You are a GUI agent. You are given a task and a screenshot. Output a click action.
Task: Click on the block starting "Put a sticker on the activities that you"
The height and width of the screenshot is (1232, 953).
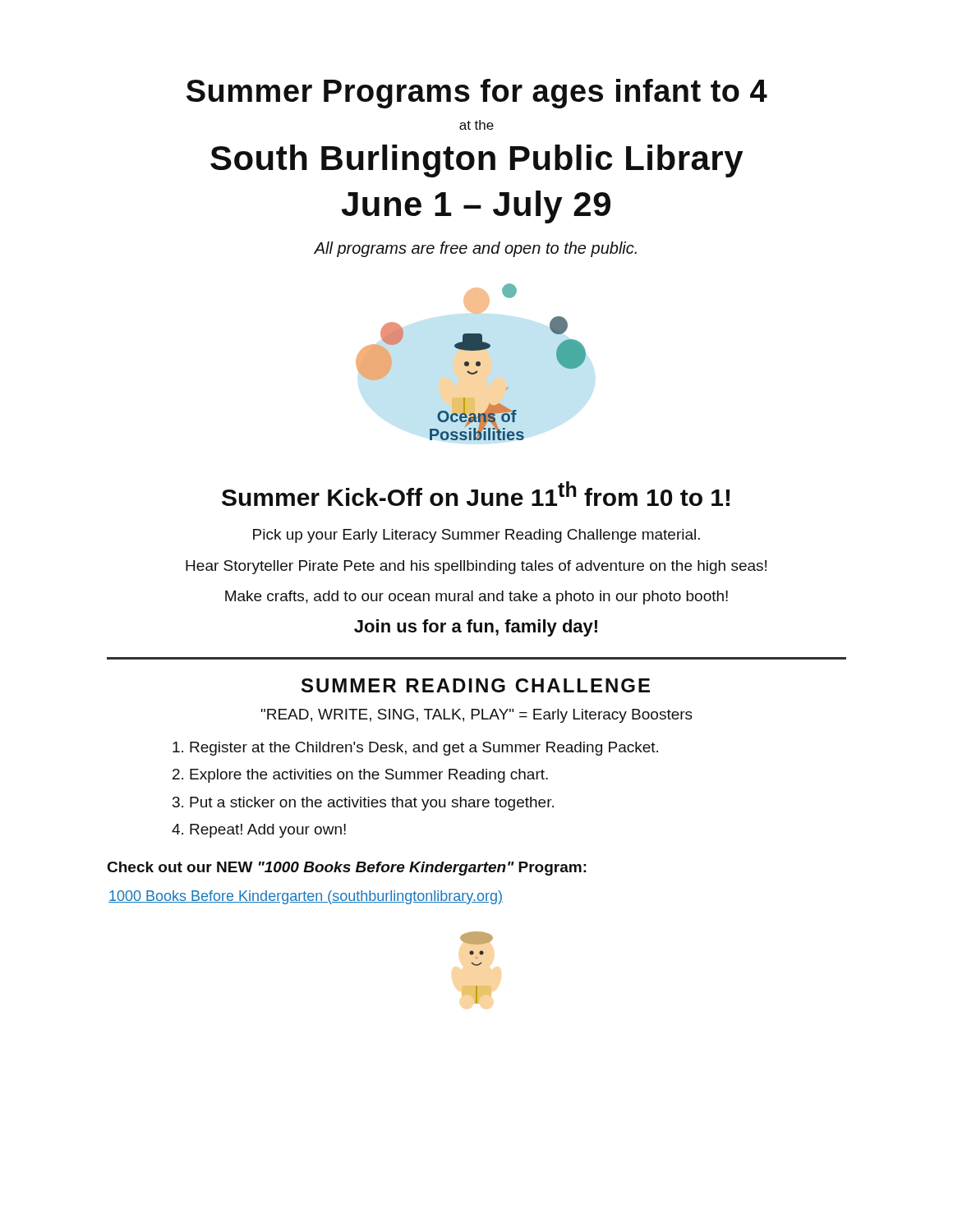pyautogui.click(x=372, y=802)
